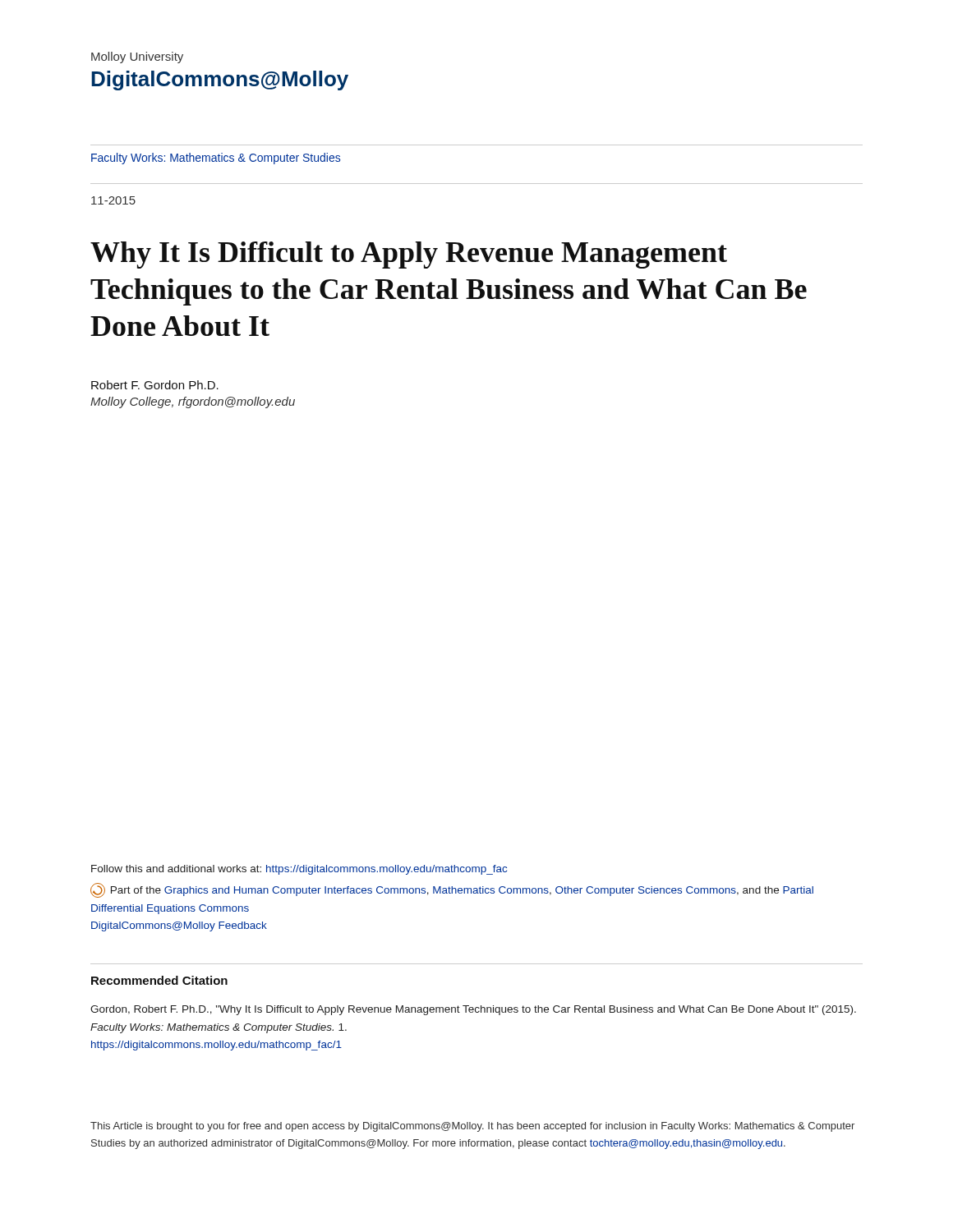Viewport: 953px width, 1232px height.
Task: Locate the element starting "Faculty Works: Mathematics & Computer"
Action: (x=216, y=158)
